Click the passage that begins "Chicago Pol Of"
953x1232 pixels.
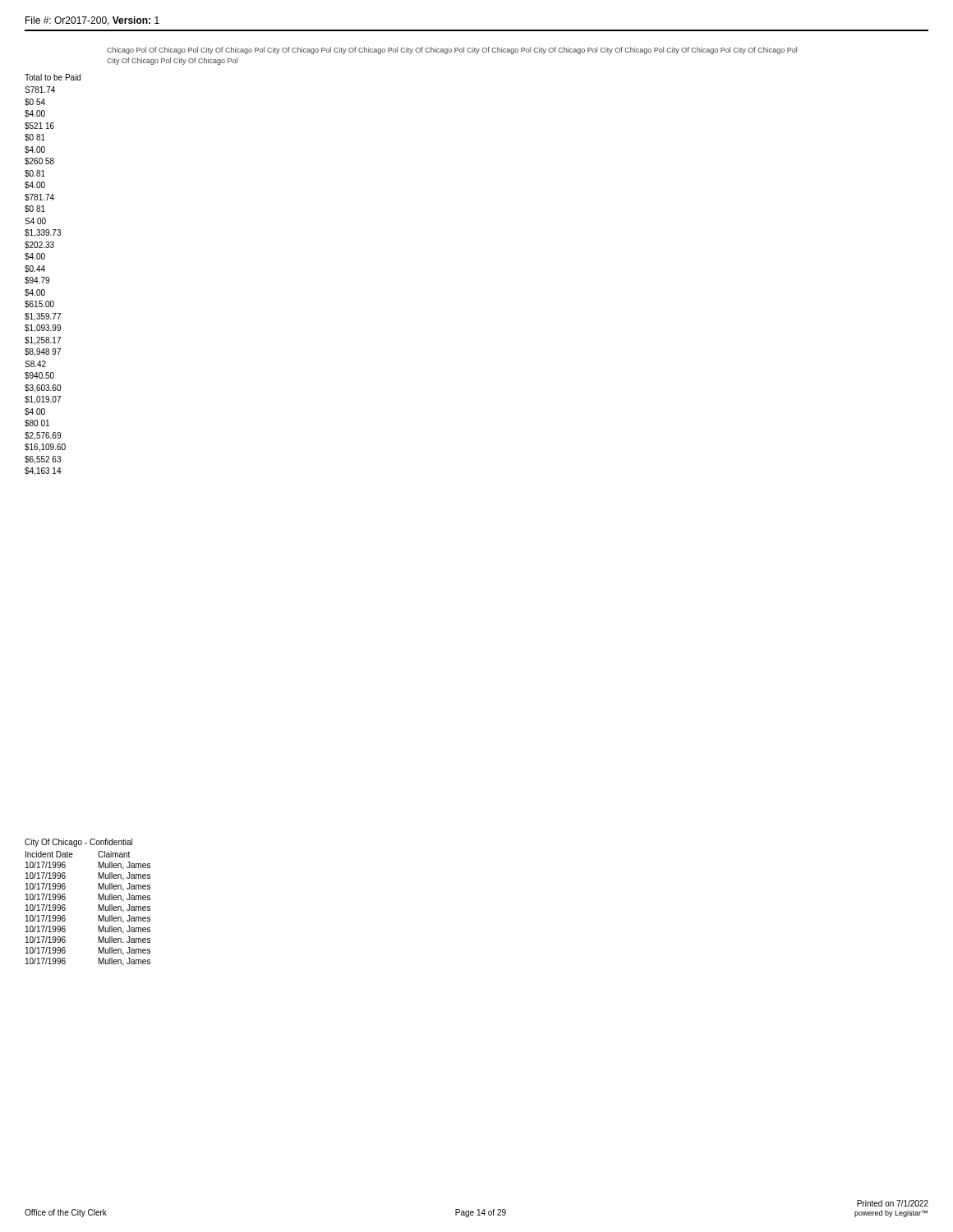click(452, 55)
